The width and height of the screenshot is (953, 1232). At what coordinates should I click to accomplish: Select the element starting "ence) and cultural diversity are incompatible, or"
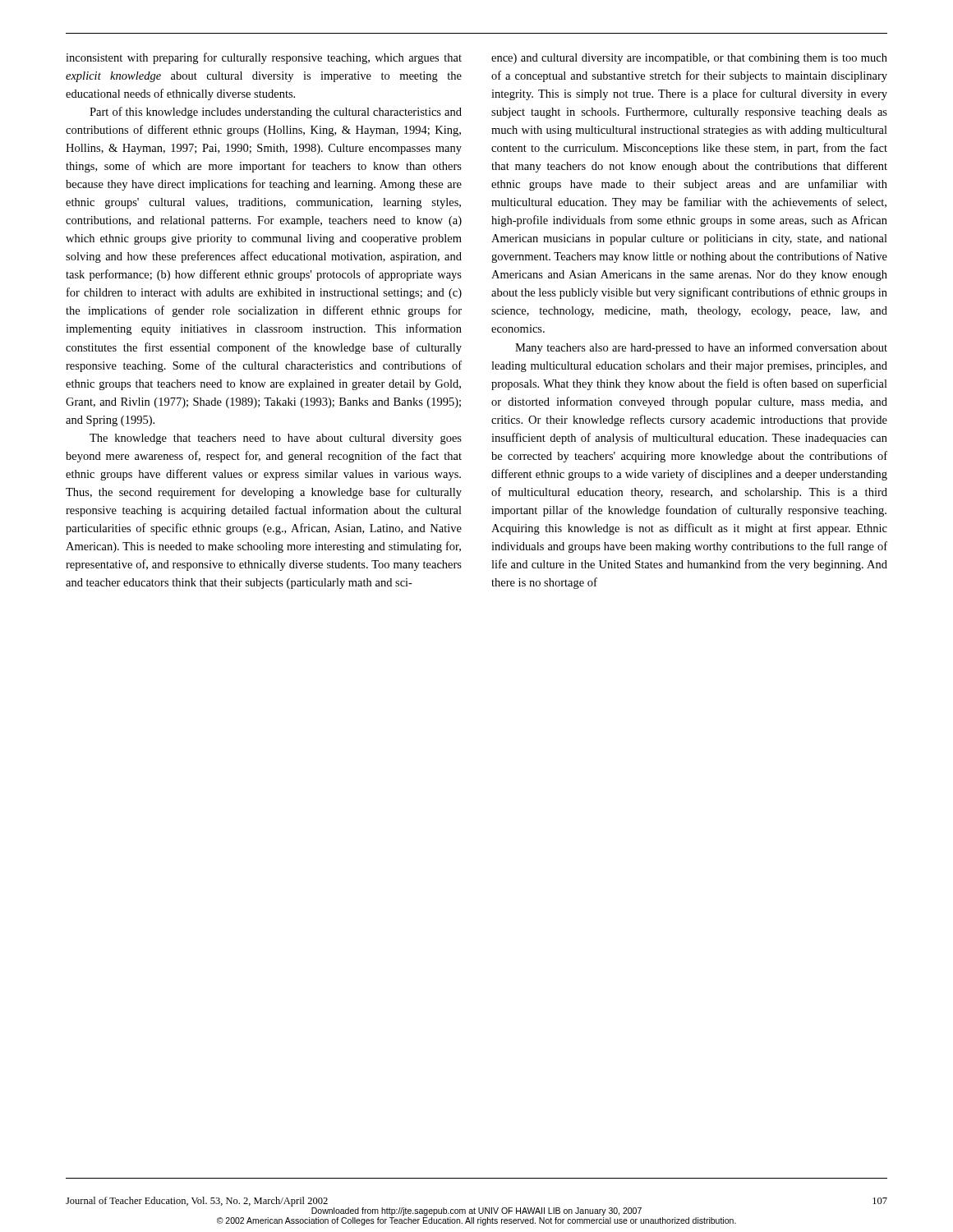coord(689,320)
